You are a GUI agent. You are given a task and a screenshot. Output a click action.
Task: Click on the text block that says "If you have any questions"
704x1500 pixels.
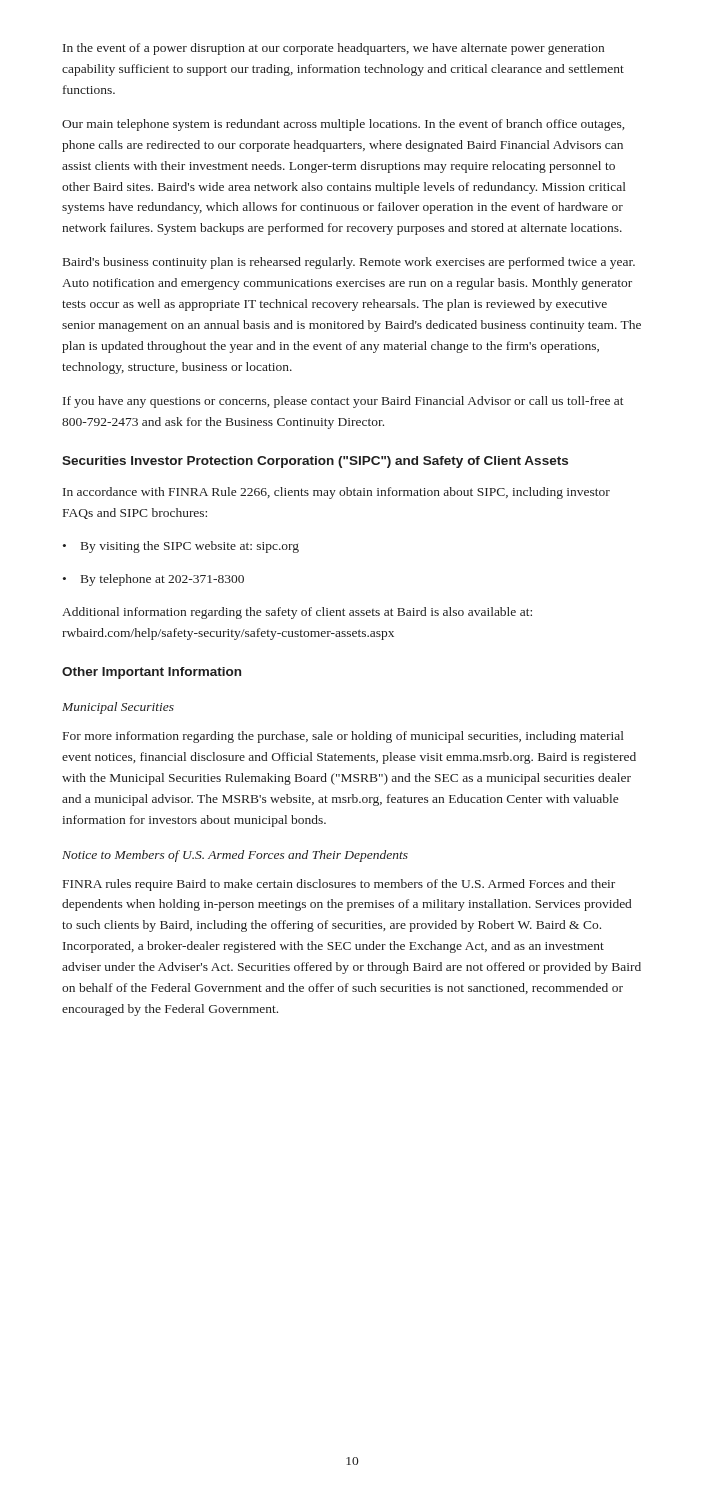point(352,412)
